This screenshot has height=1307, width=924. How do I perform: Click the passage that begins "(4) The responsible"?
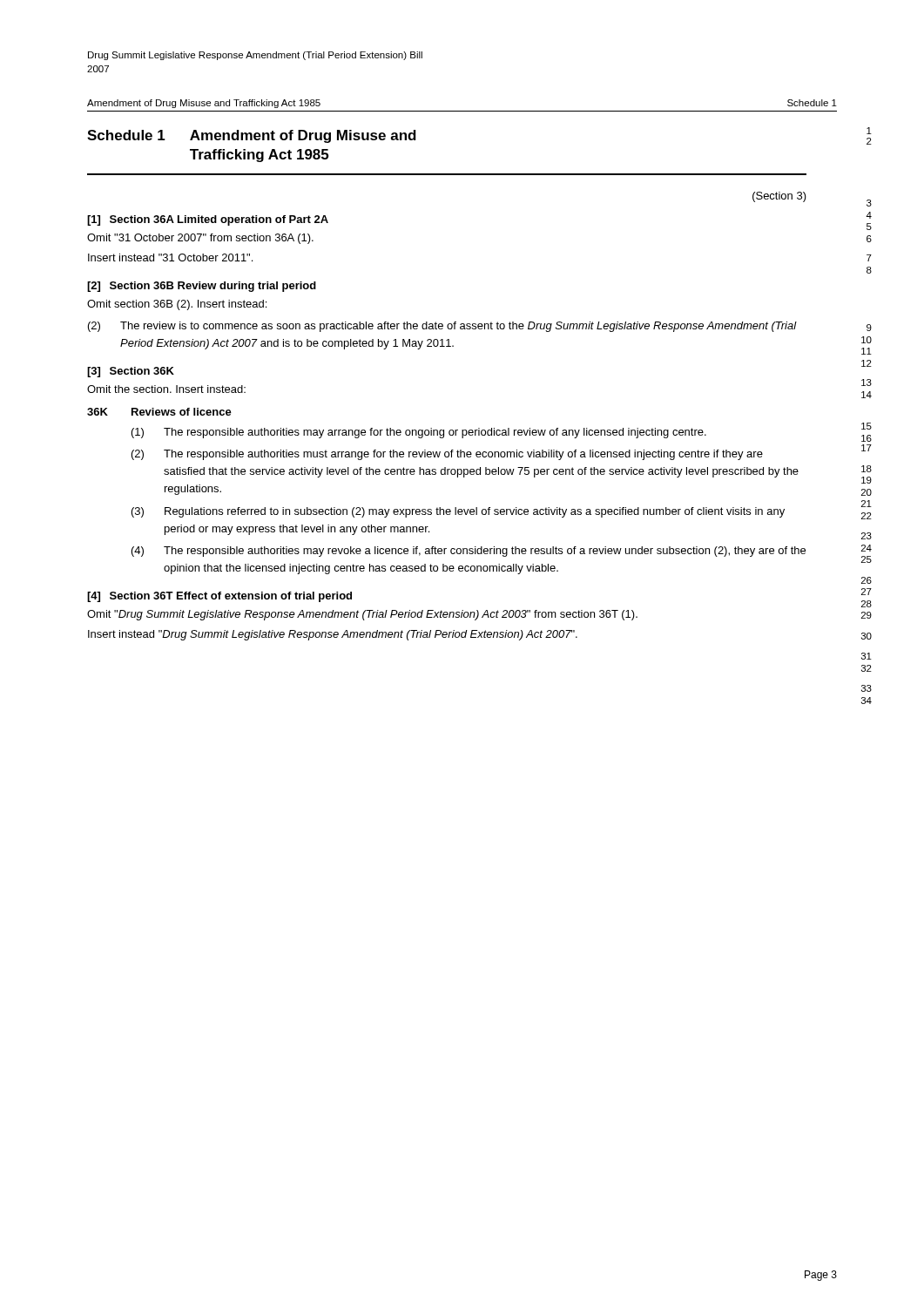[469, 559]
